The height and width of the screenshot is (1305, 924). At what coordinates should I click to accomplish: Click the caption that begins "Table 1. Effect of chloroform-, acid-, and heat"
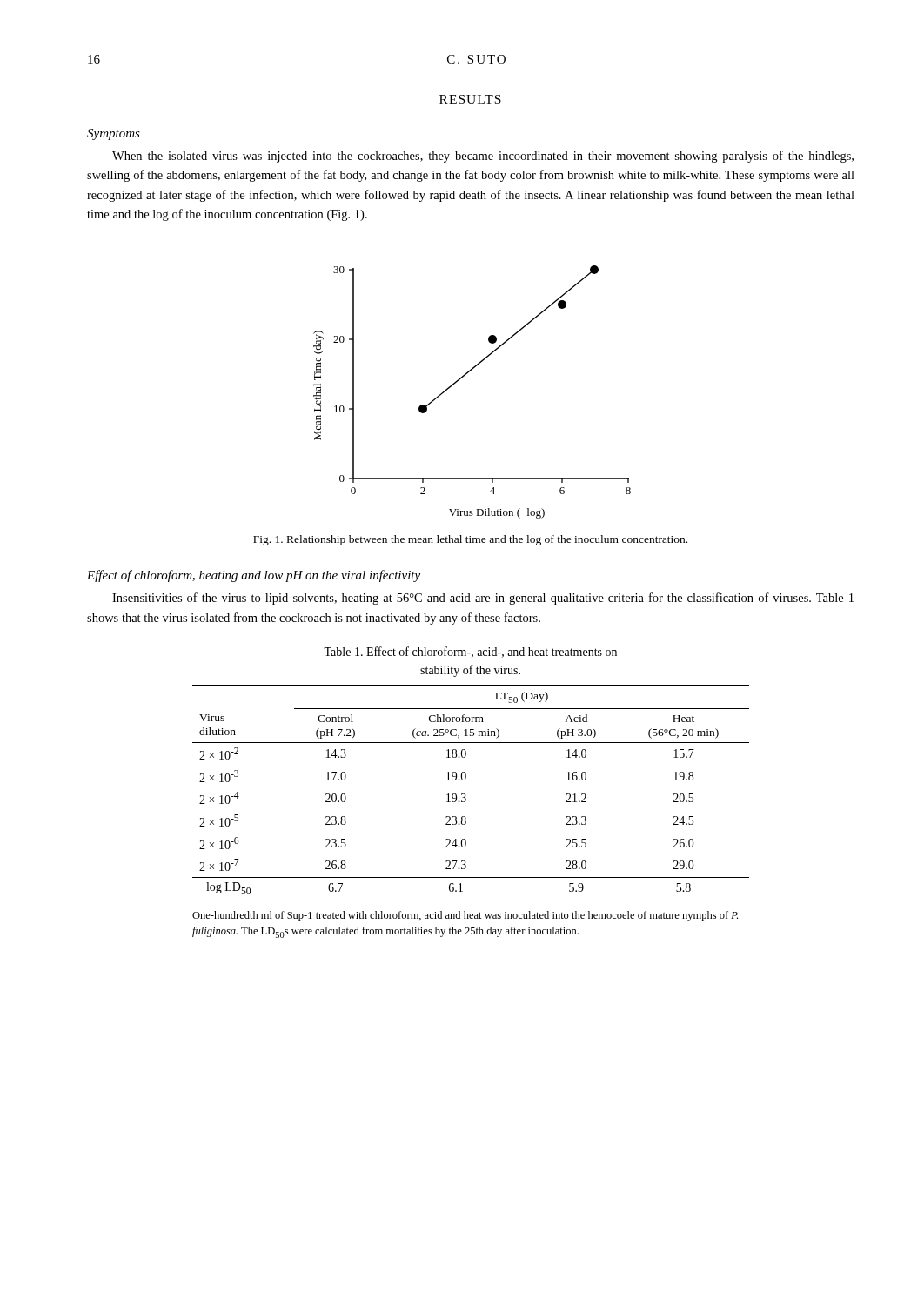point(471,662)
